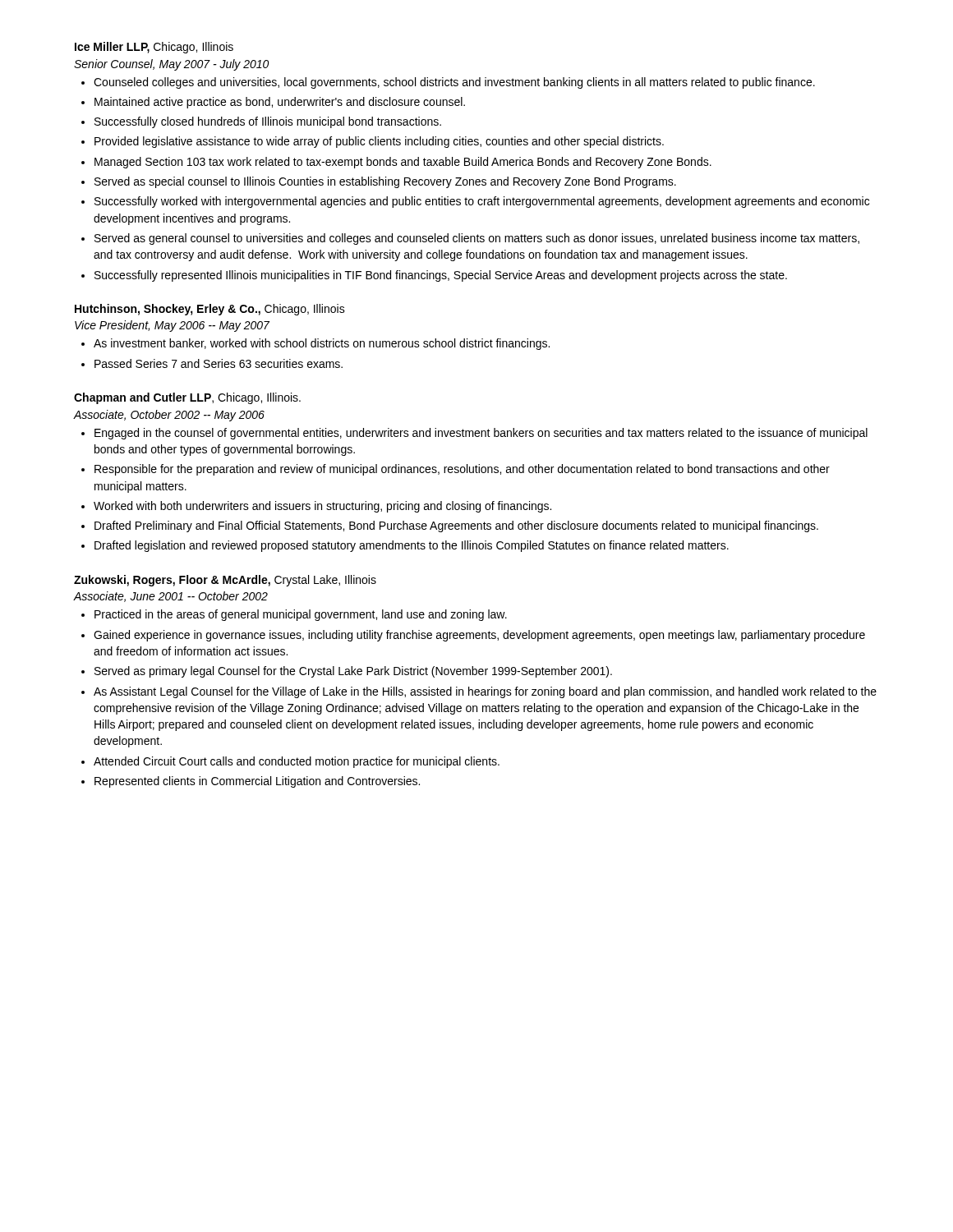Find the text that reads "Ice Miller LLP, Chicago, Illinois"
The width and height of the screenshot is (953, 1232).
click(x=154, y=47)
